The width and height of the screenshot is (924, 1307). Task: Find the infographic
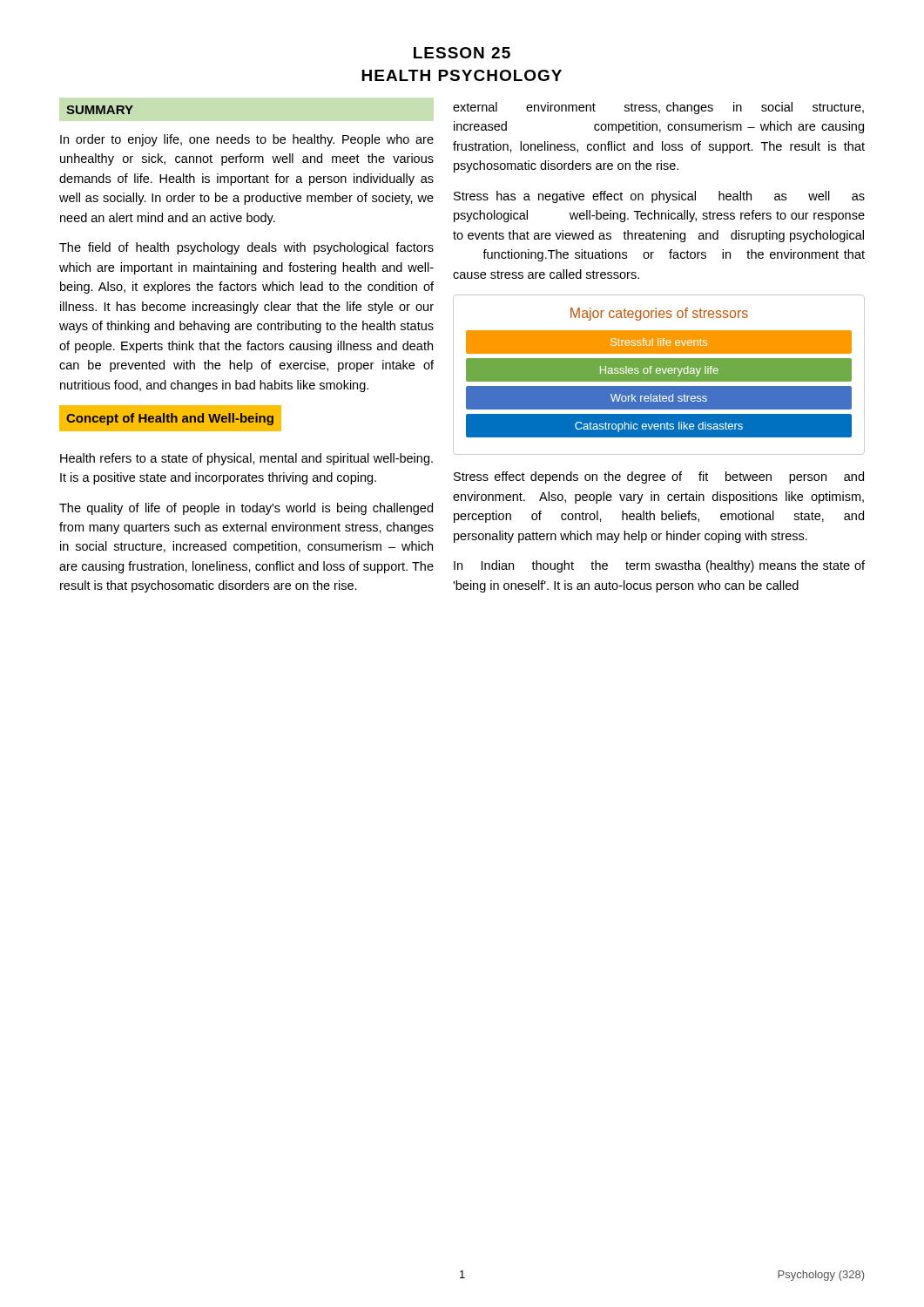tap(659, 375)
